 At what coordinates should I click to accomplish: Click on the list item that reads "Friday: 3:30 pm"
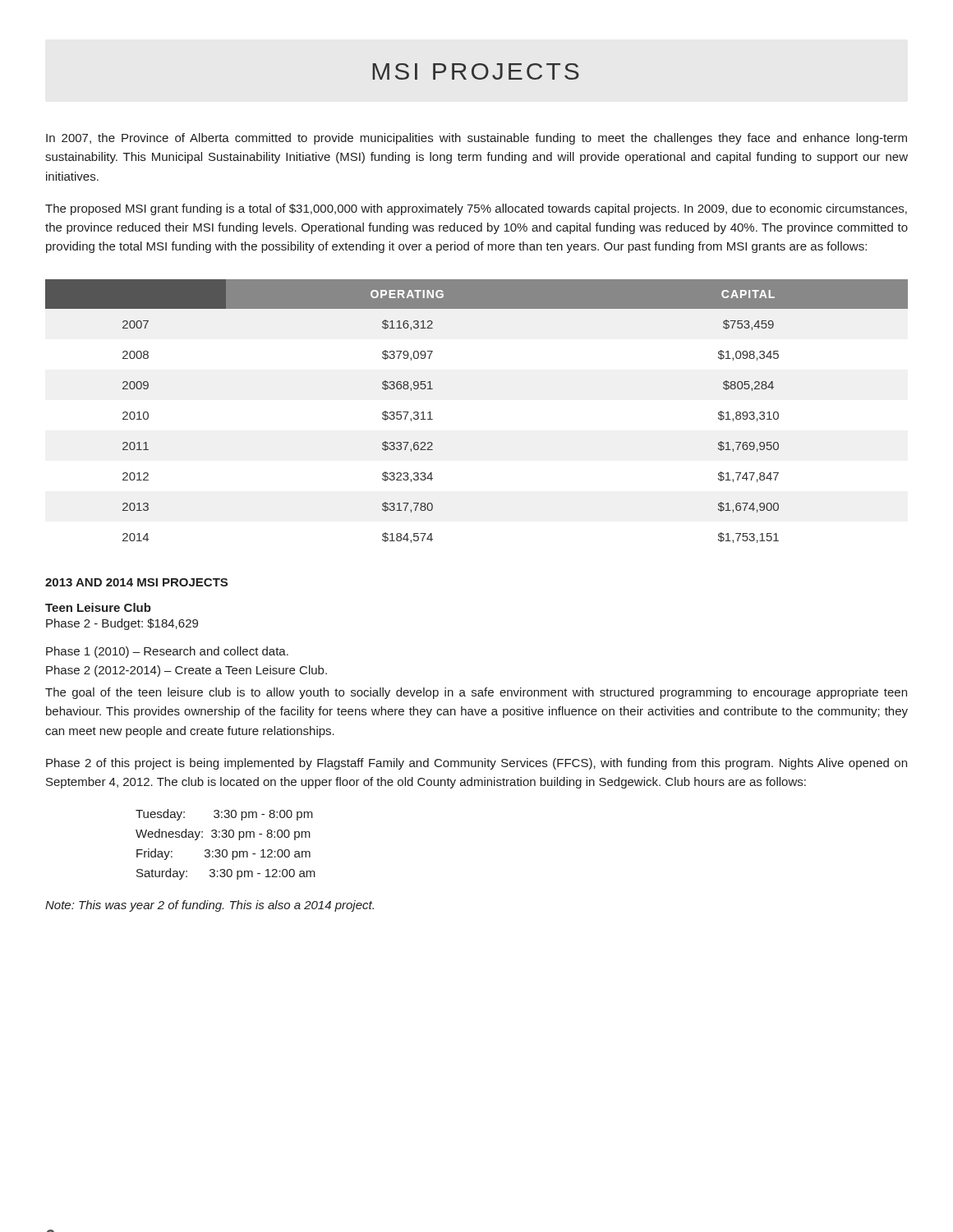pyautogui.click(x=223, y=853)
